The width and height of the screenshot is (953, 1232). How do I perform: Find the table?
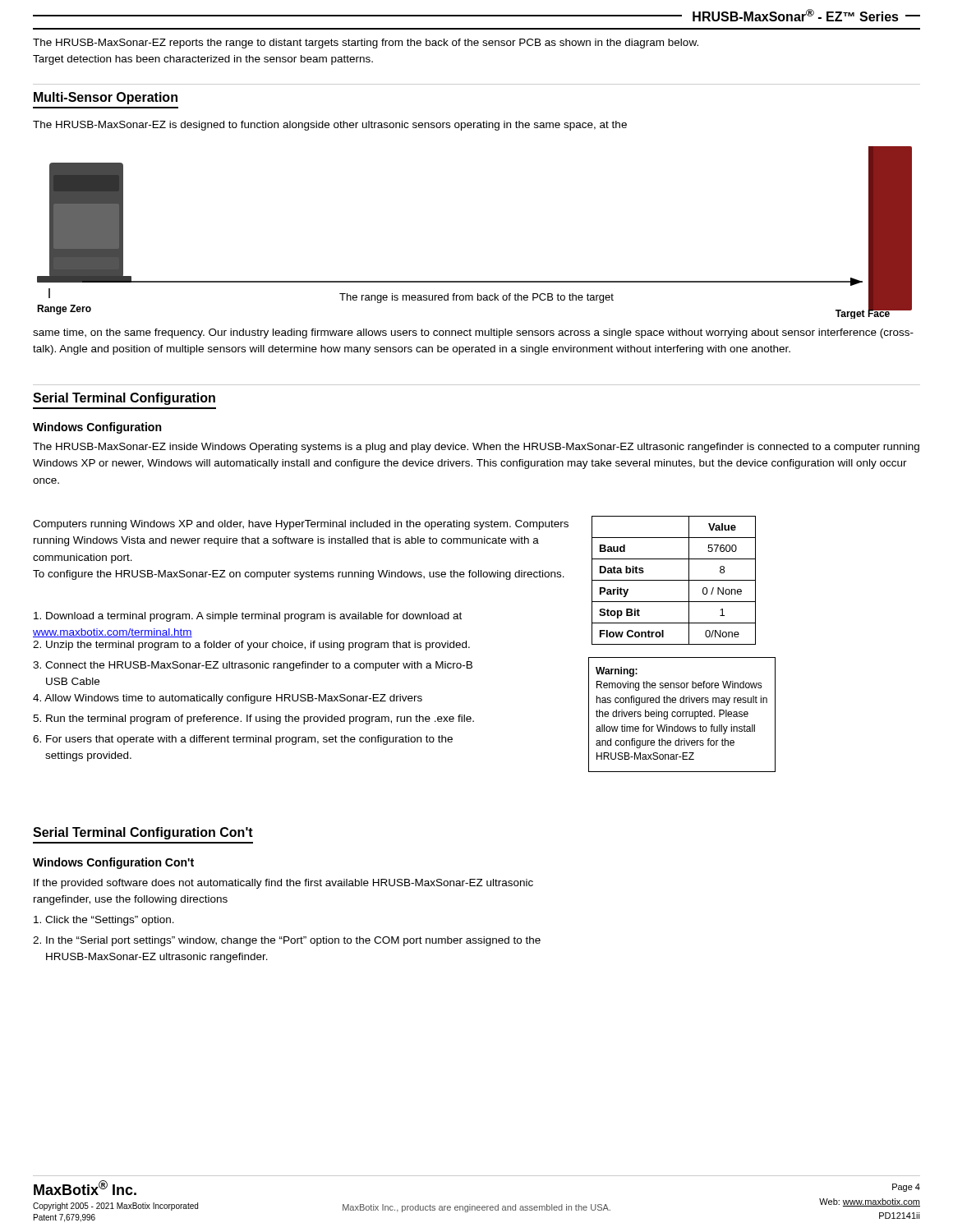pyautogui.click(x=674, y=580)
